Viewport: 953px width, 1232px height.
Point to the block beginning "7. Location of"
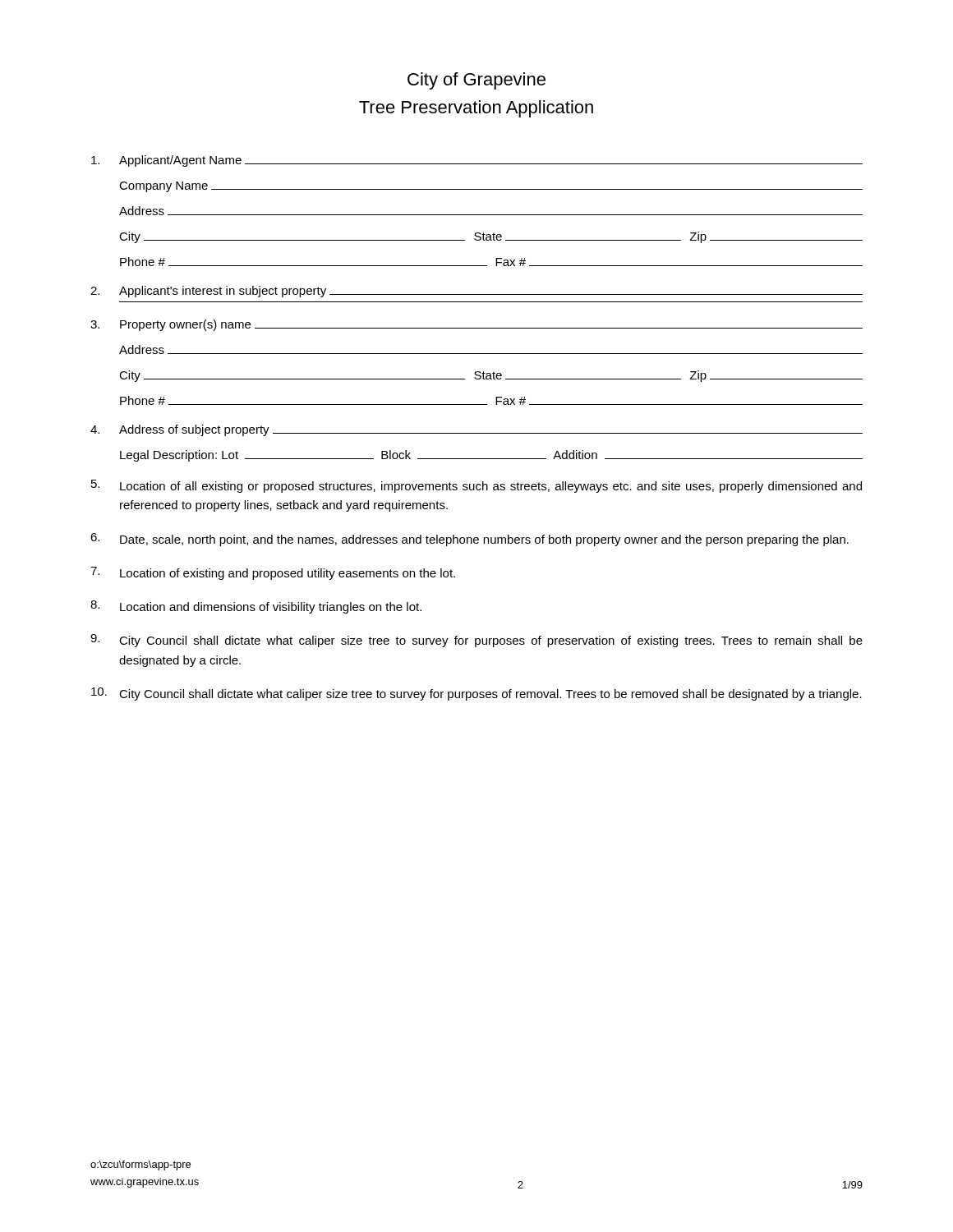pyautogui.click(x=273, y=573)
